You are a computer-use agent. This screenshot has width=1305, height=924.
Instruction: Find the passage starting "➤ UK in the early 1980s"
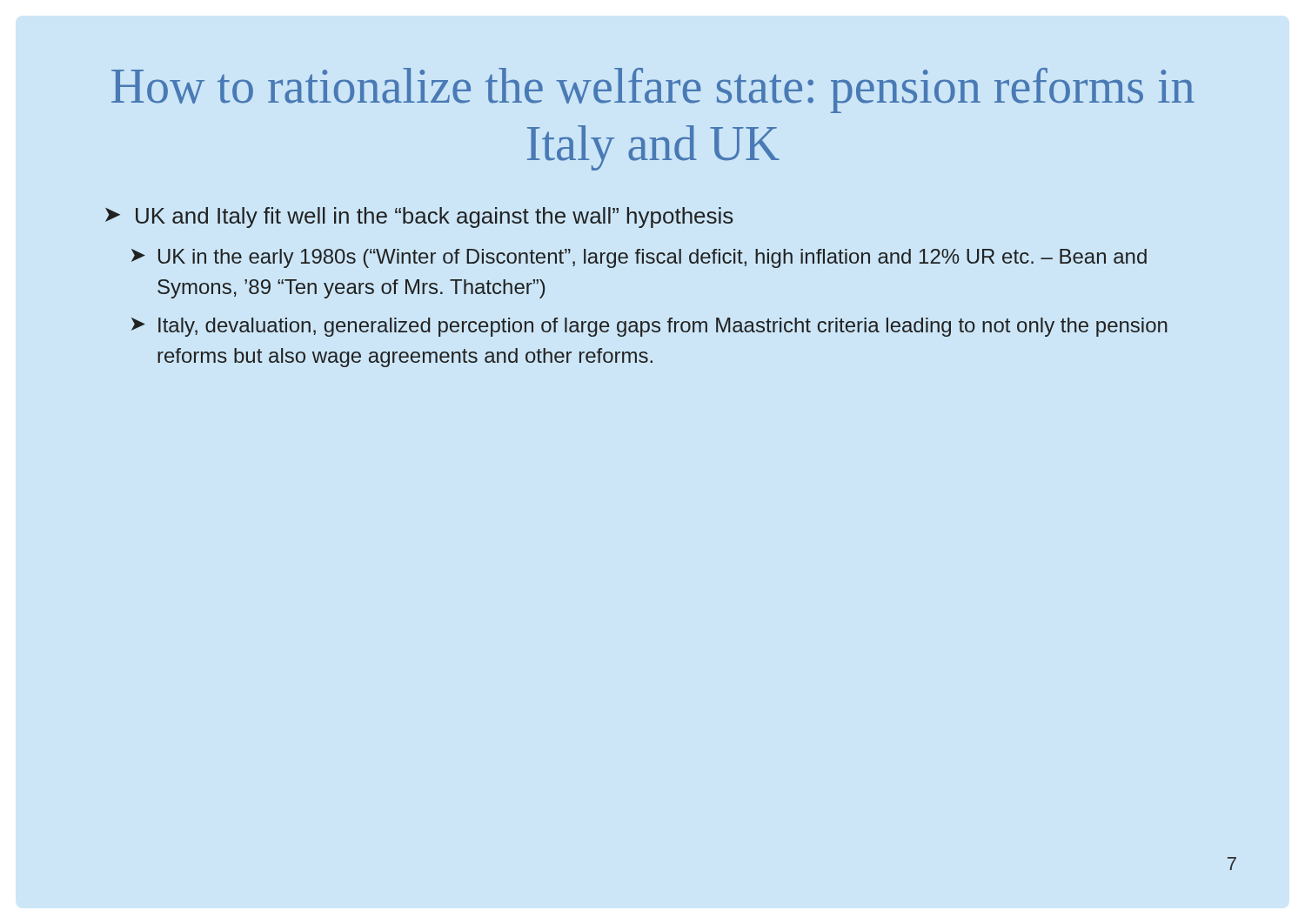point(679,272)
